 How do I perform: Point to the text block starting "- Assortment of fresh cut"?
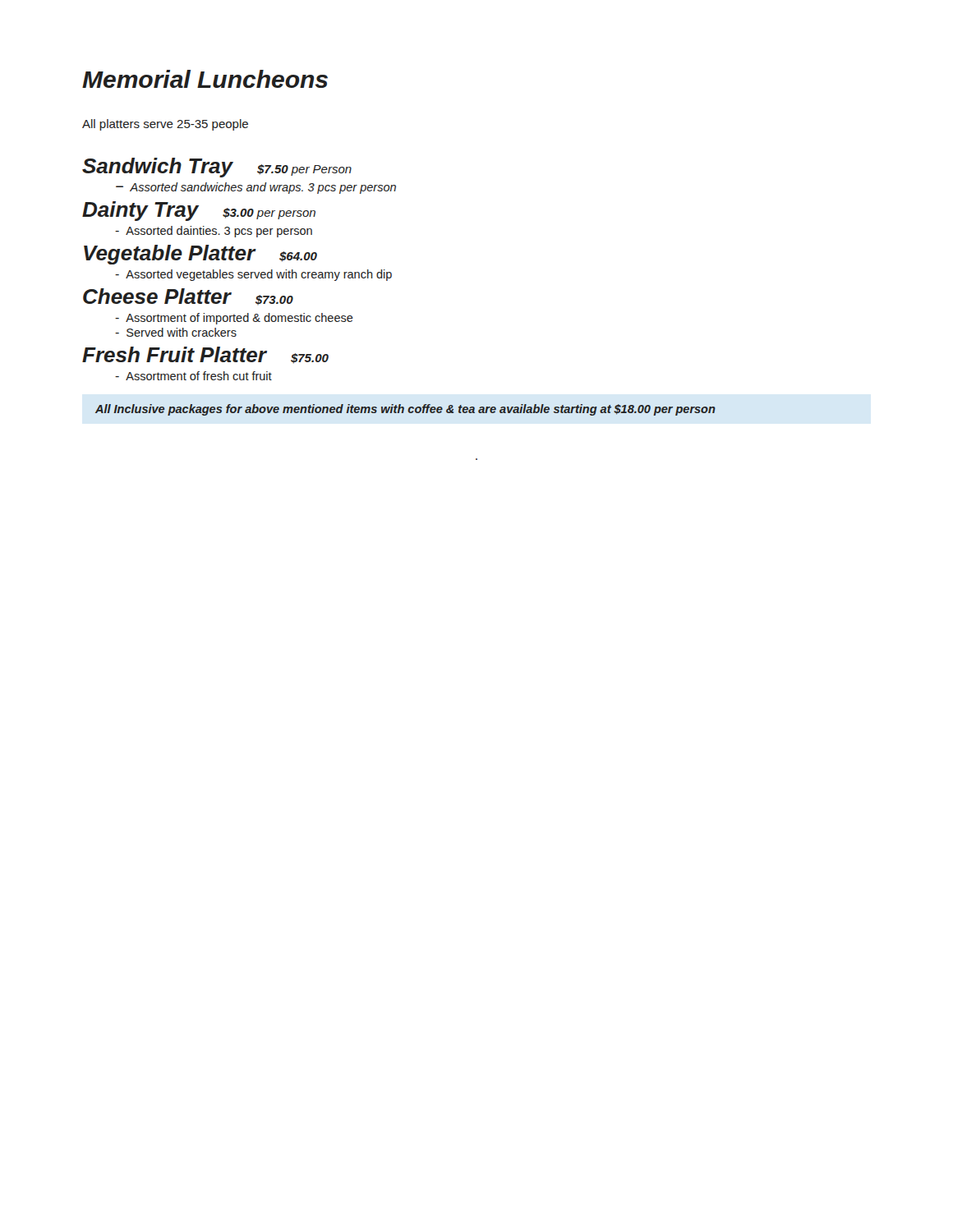click(193, 376)
